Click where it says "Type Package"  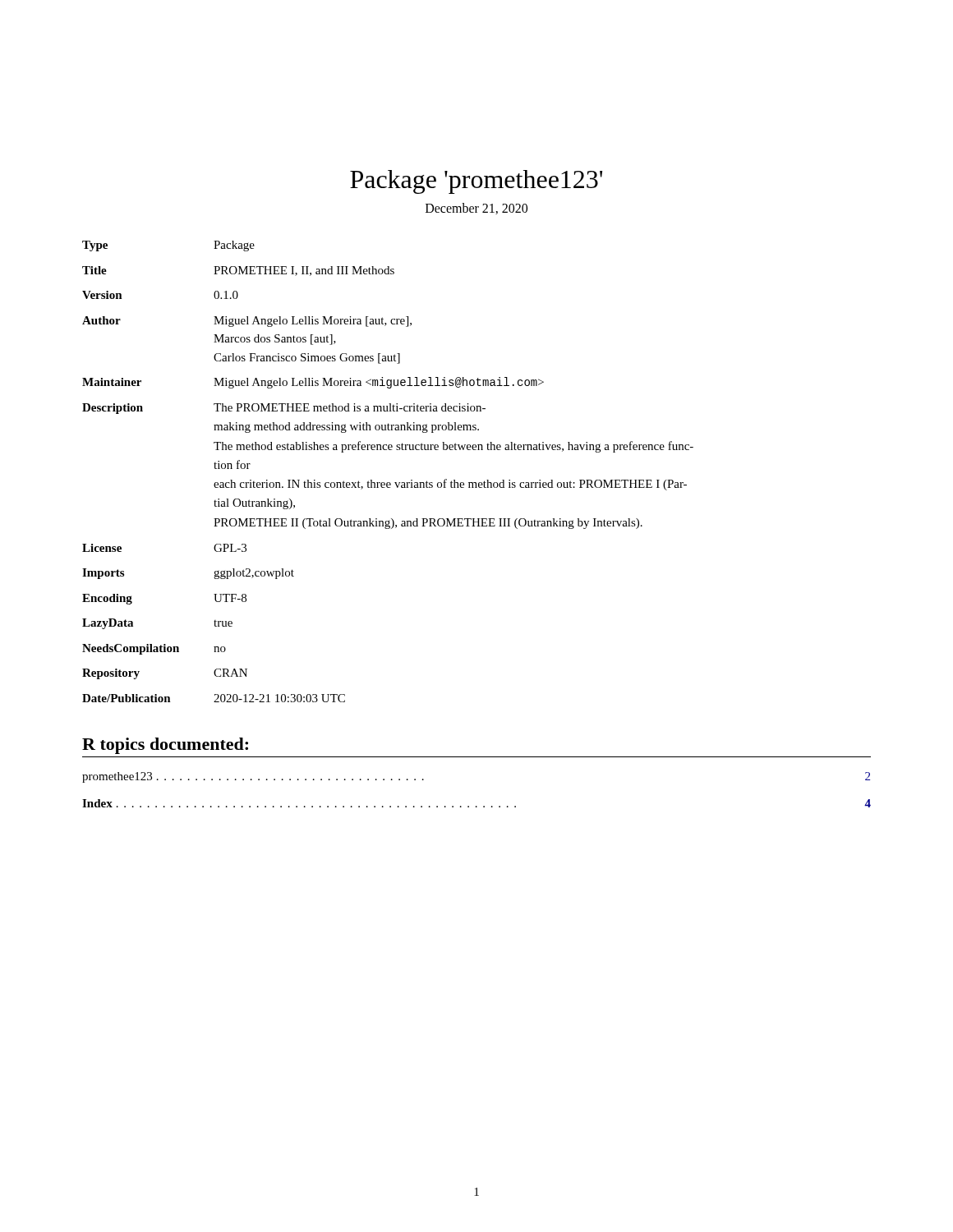tap(94, 246)
